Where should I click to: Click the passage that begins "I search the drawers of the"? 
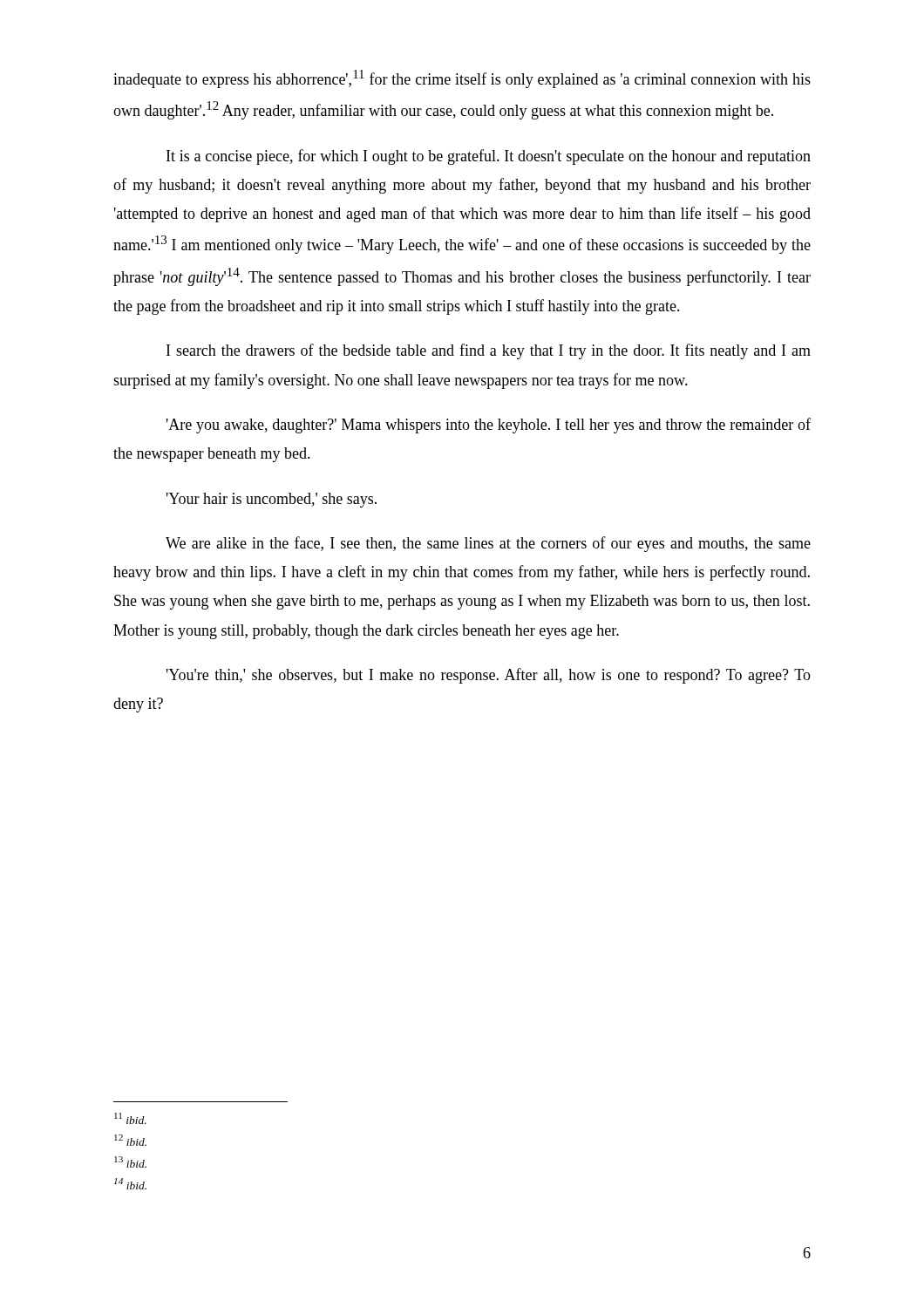[x=462, y=365]
